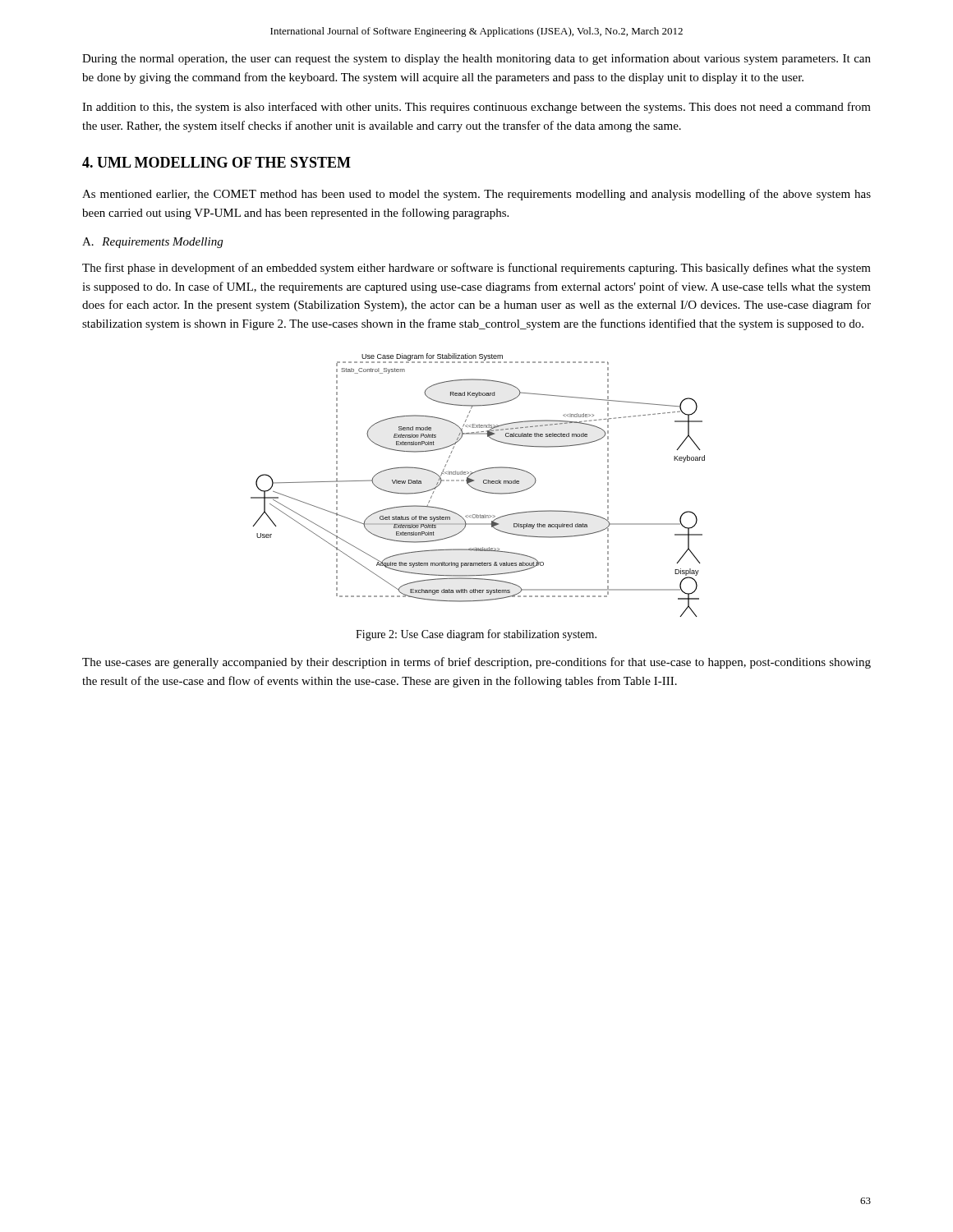Click on the section header containing "A. Requirements Modelling"
Image resolution: width=953 pixels, height=1232 pixels.
153,241
